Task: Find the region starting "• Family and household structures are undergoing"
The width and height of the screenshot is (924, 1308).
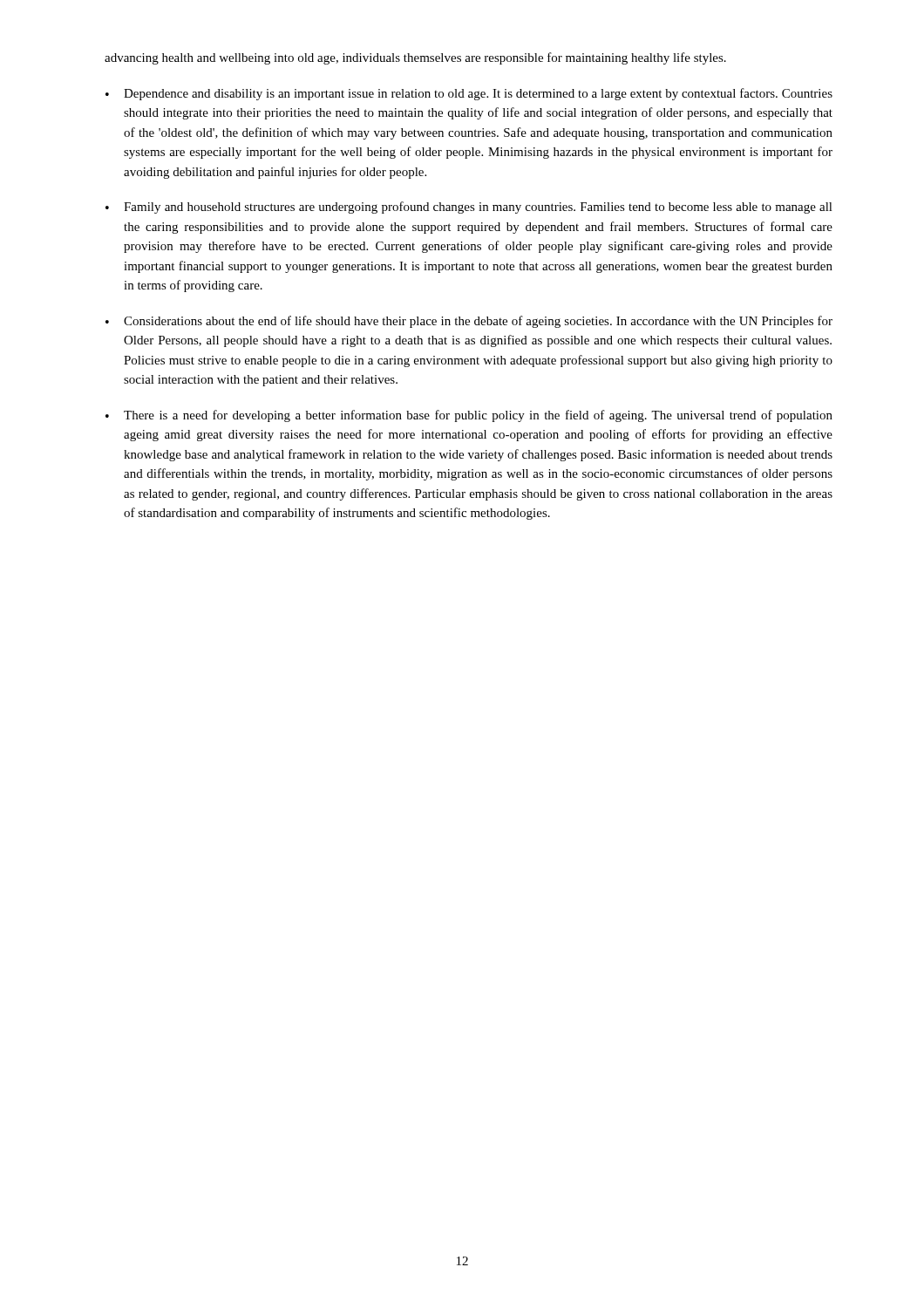Action: 469,246
